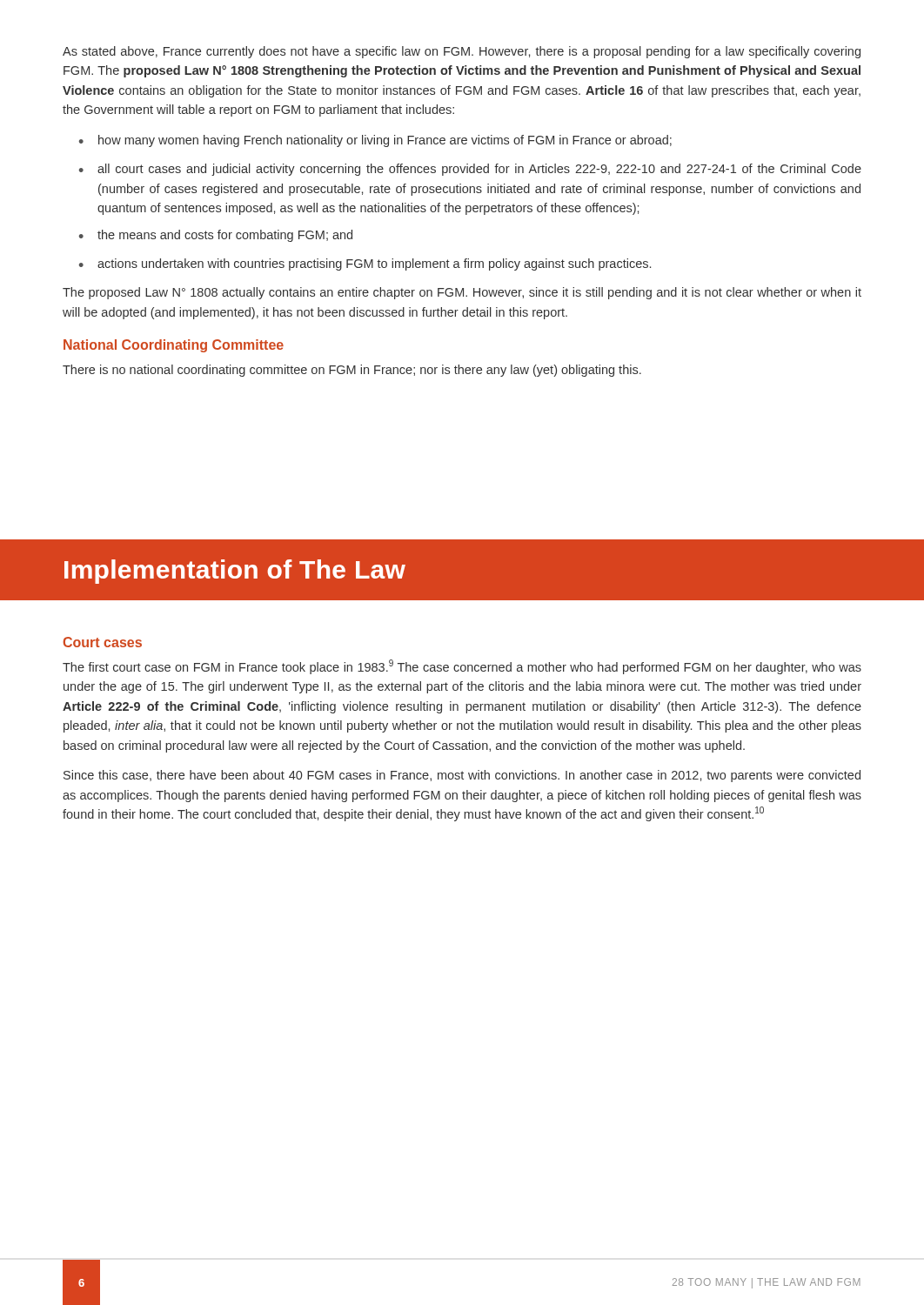Select the text block that reads "As stated above, France currently does not have"
The height and width of the screenshot is (1305, 924).
click(462, 81)
